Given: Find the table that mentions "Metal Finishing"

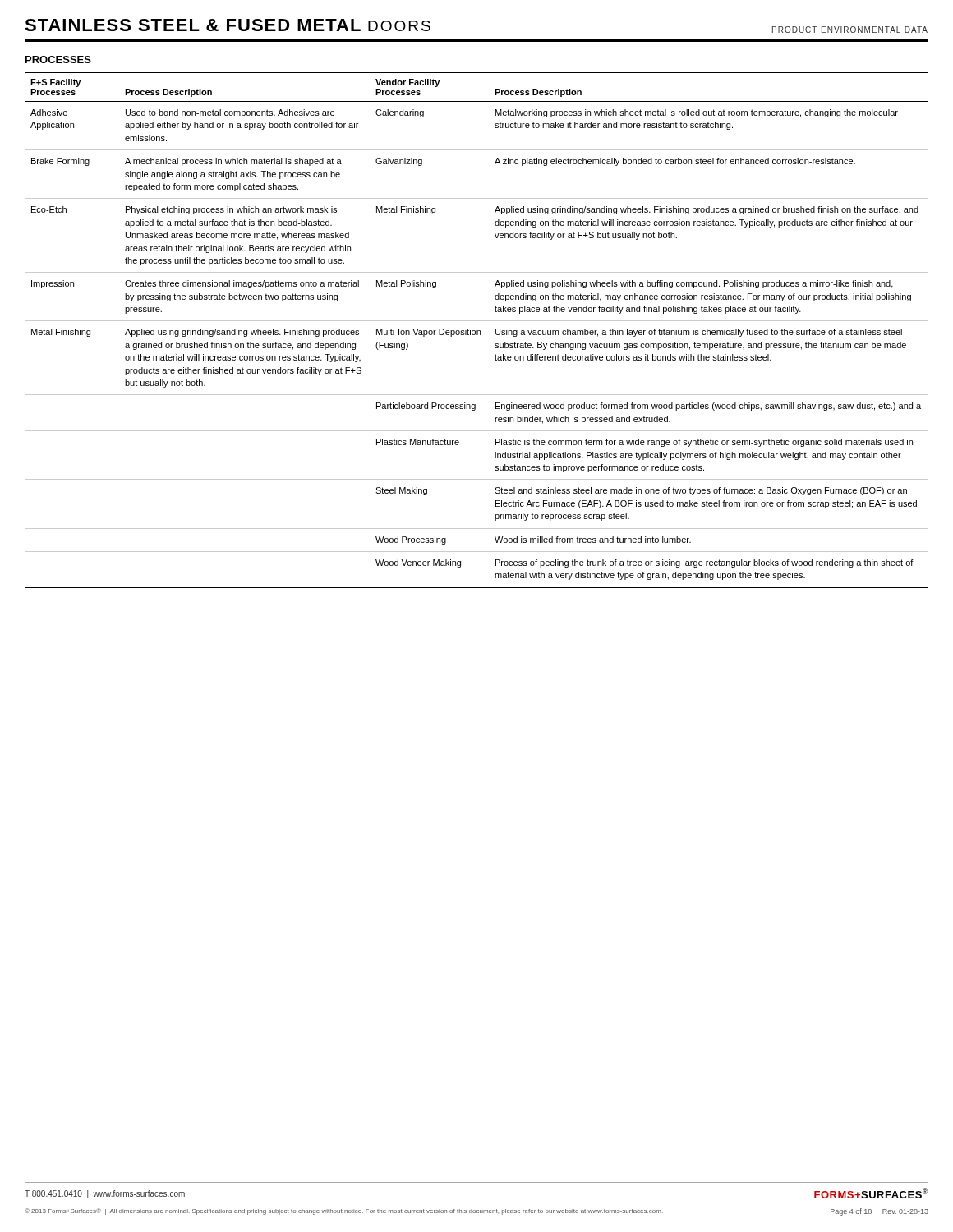Looking at the screenshot, I should pos(476,330).
